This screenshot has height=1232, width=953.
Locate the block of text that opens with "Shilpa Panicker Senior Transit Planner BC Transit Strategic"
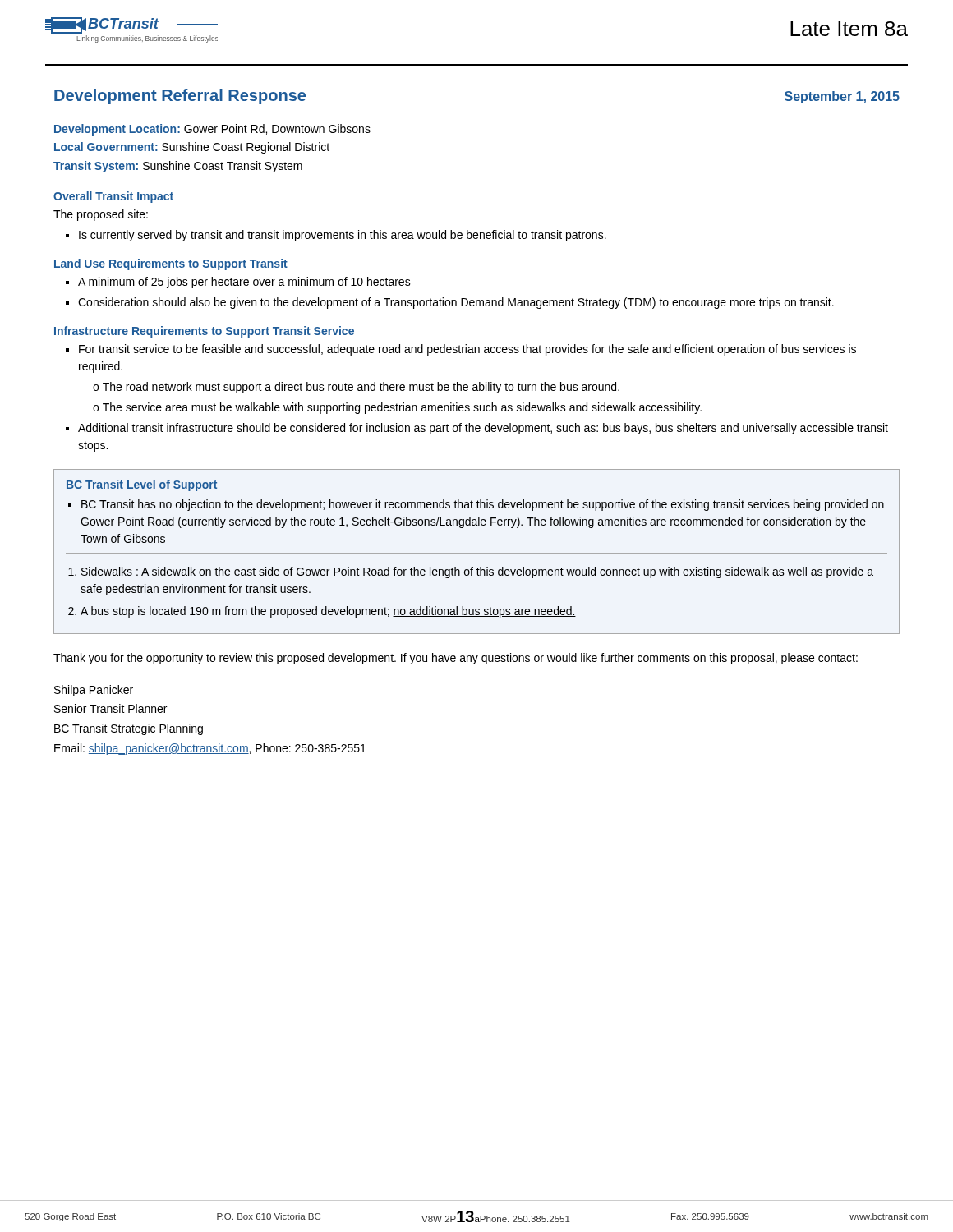pos(210,719)
